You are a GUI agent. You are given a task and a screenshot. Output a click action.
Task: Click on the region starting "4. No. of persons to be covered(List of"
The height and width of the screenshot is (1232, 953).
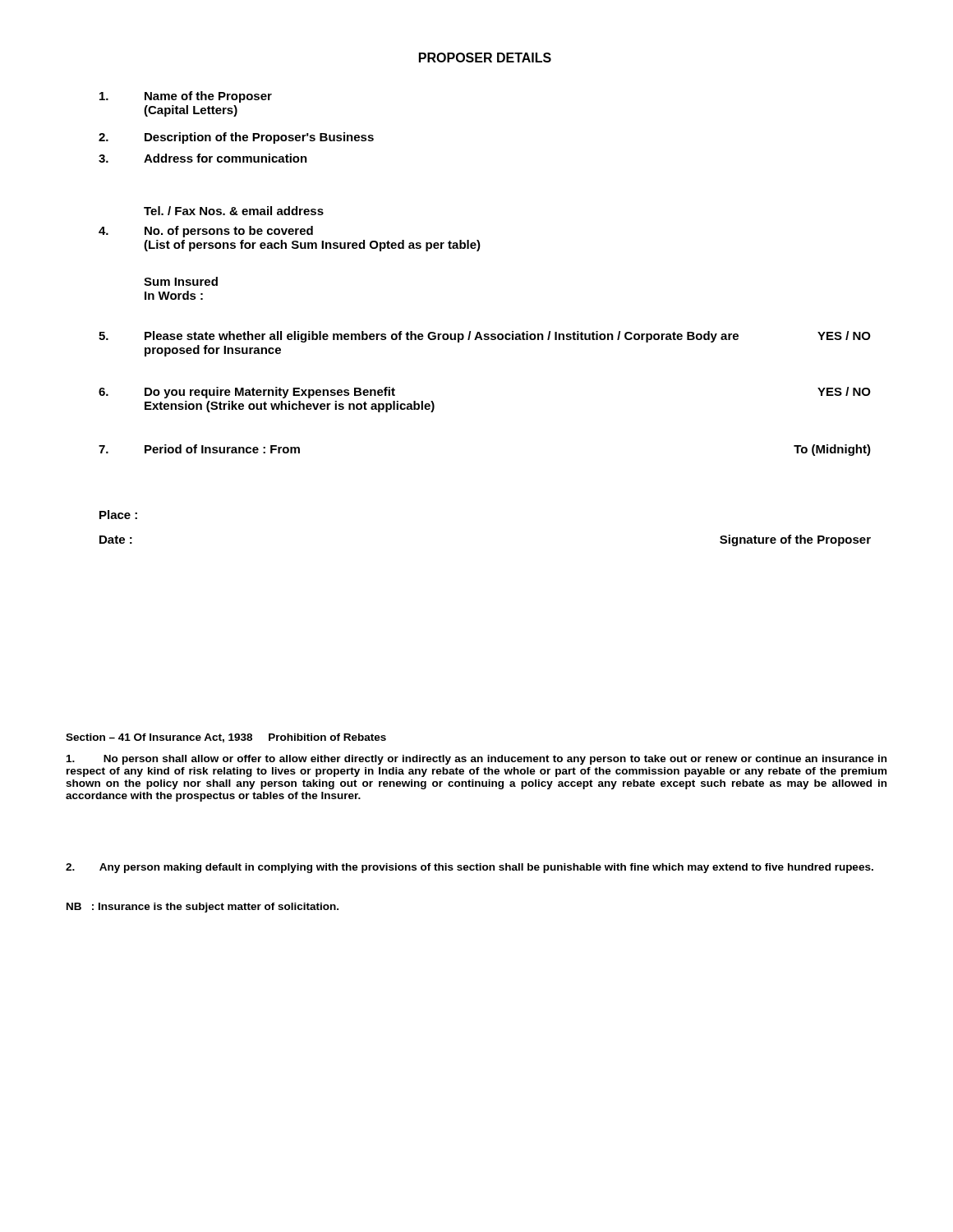click(x=290, y=237)
